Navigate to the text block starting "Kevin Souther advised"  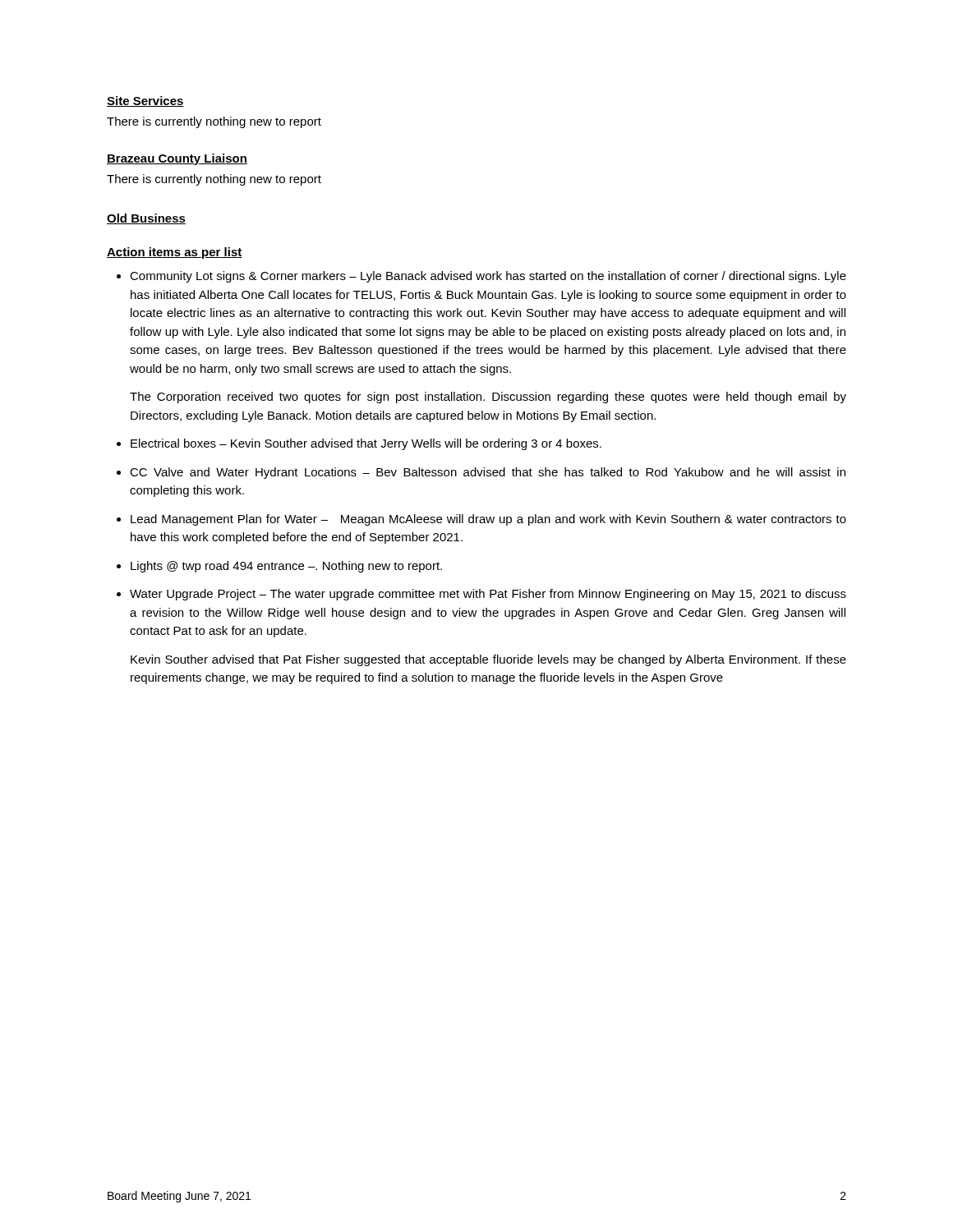tap(488, 668)
